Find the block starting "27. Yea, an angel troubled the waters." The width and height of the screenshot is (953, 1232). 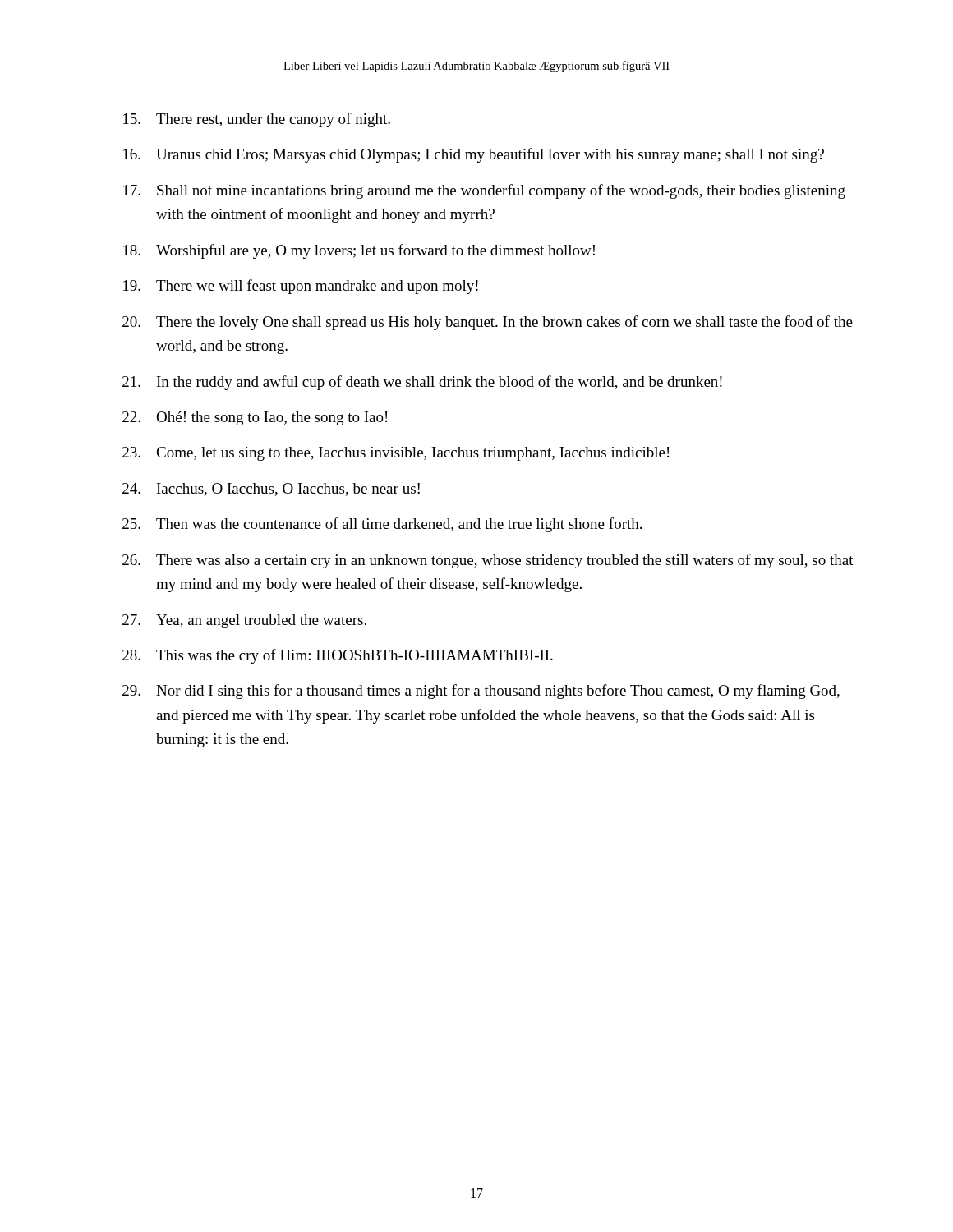click(244, 621)
